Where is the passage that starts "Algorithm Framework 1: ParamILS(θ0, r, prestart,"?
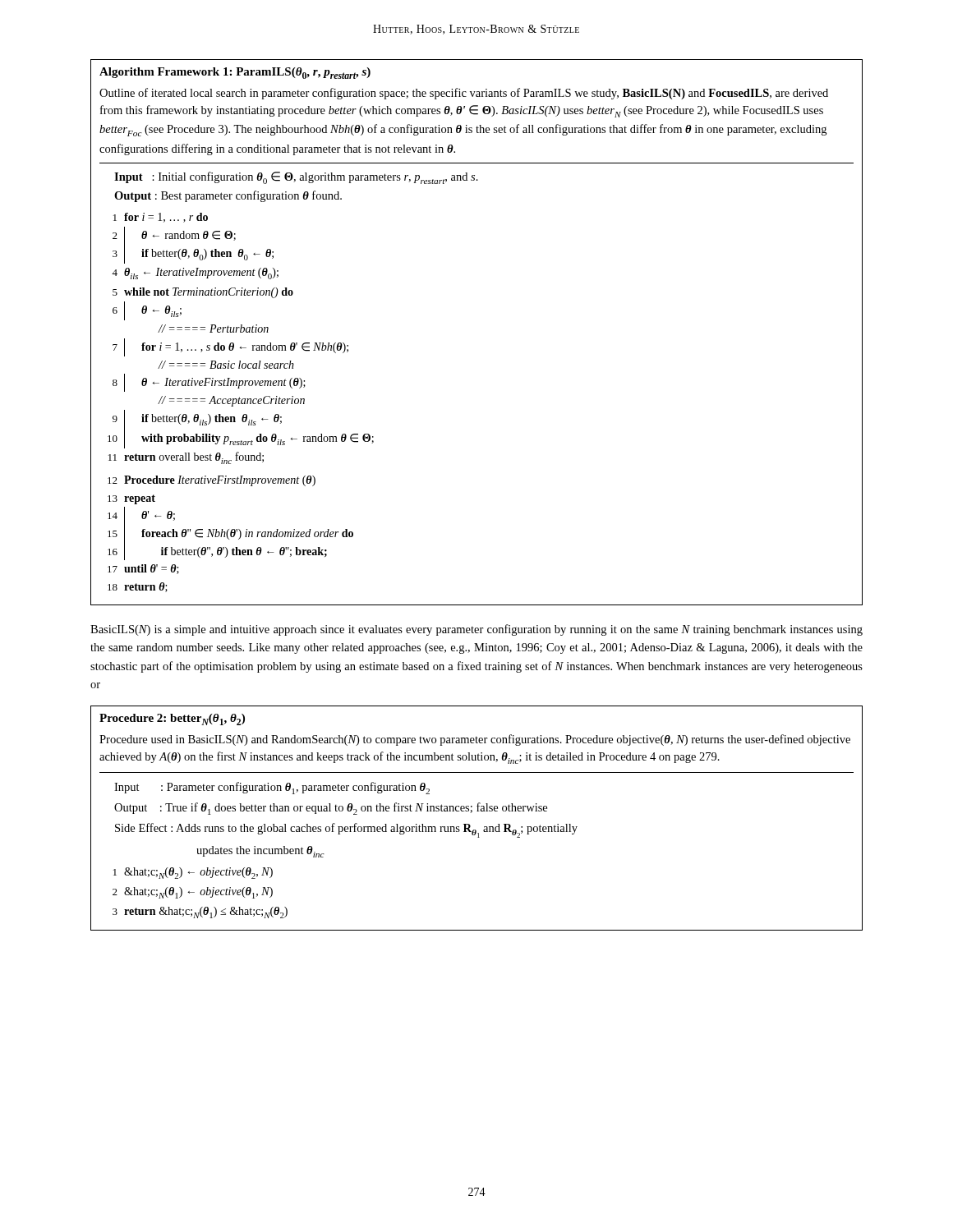This screenshot has height=1232, width=953. (235, 73)
